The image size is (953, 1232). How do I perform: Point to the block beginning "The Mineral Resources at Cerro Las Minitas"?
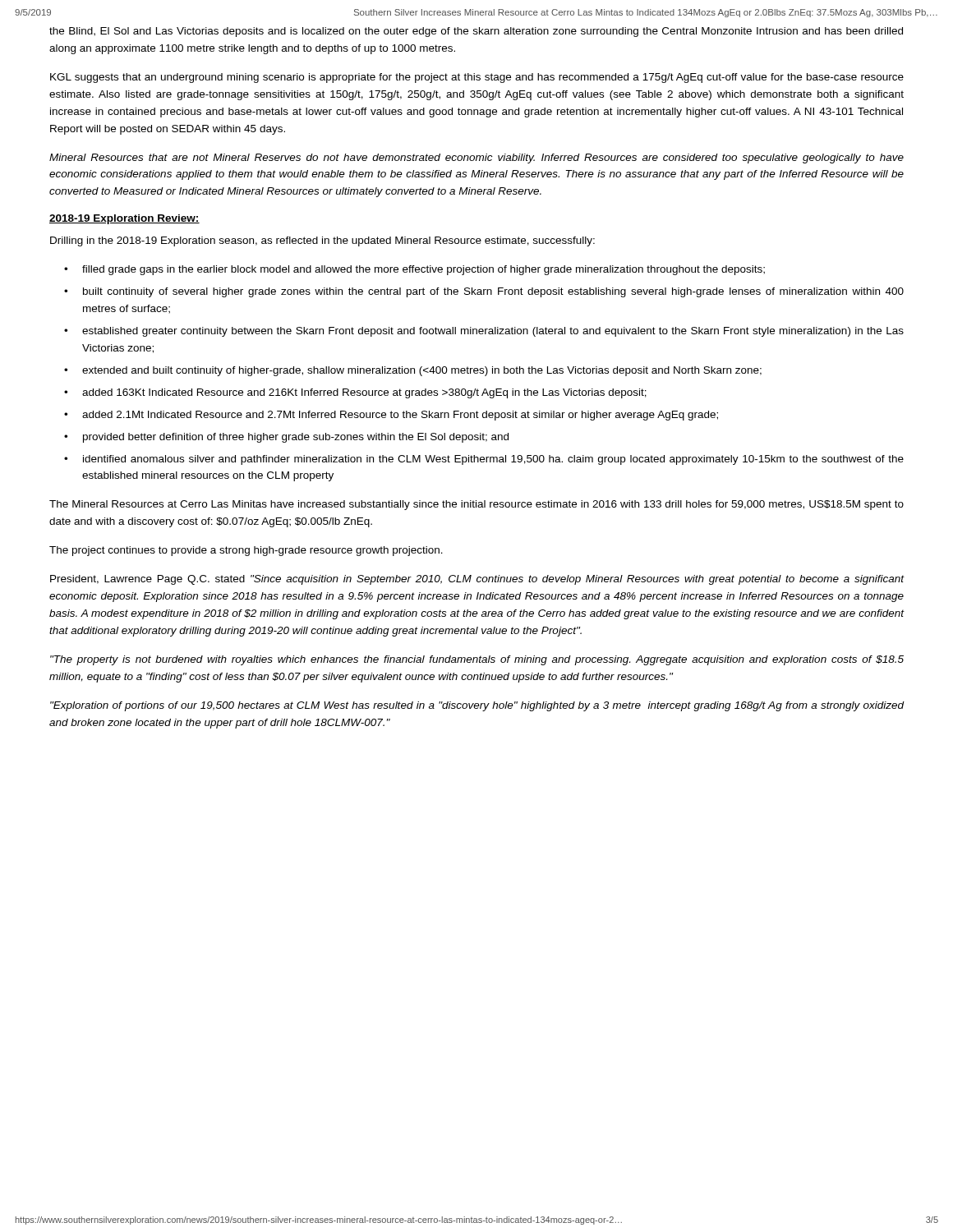point(476,513)
